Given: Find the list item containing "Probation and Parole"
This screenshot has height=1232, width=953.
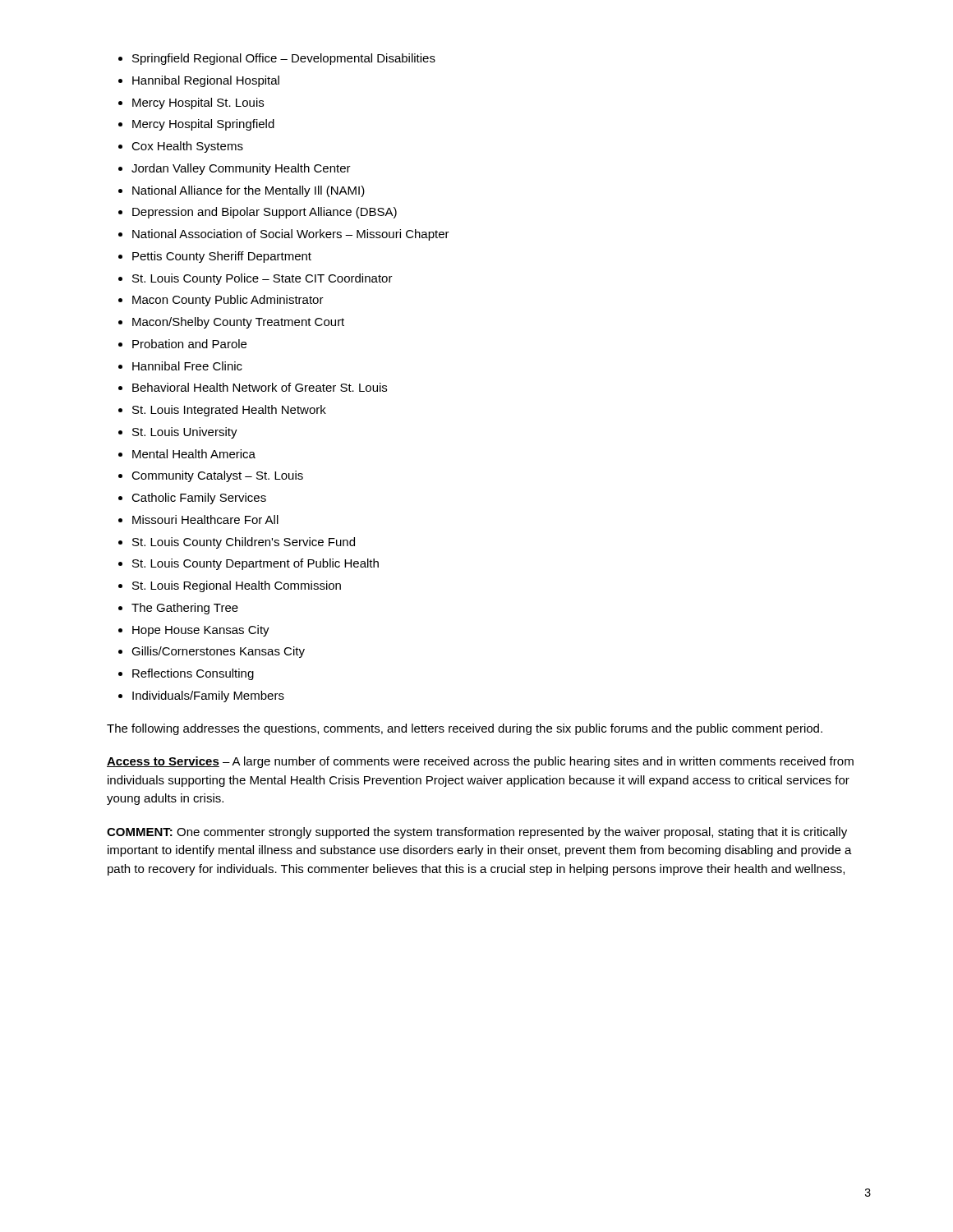Looking at the screenshot, I should point(189,344).
